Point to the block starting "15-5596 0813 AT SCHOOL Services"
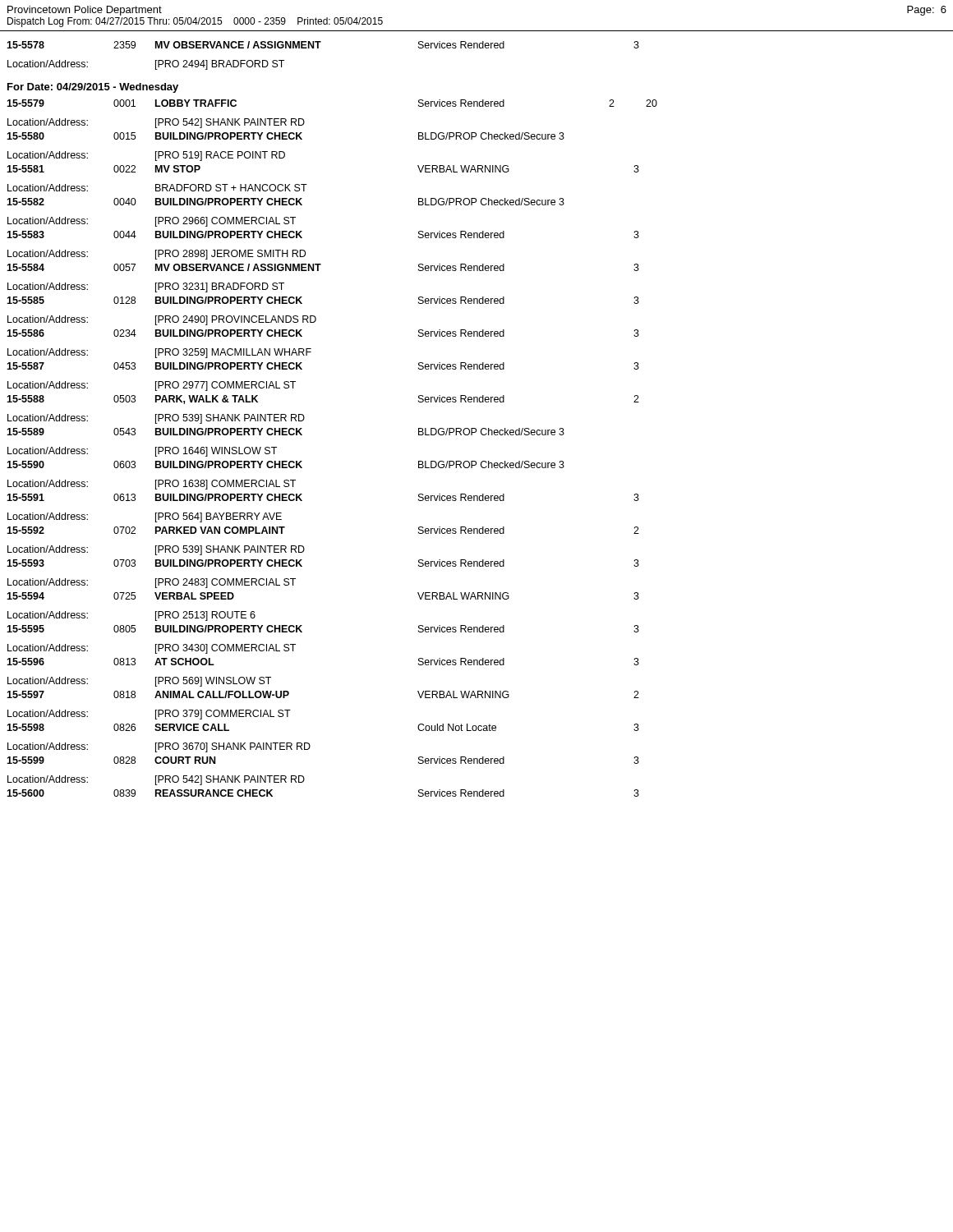953x1232 pixels. (x=25, y=662)
